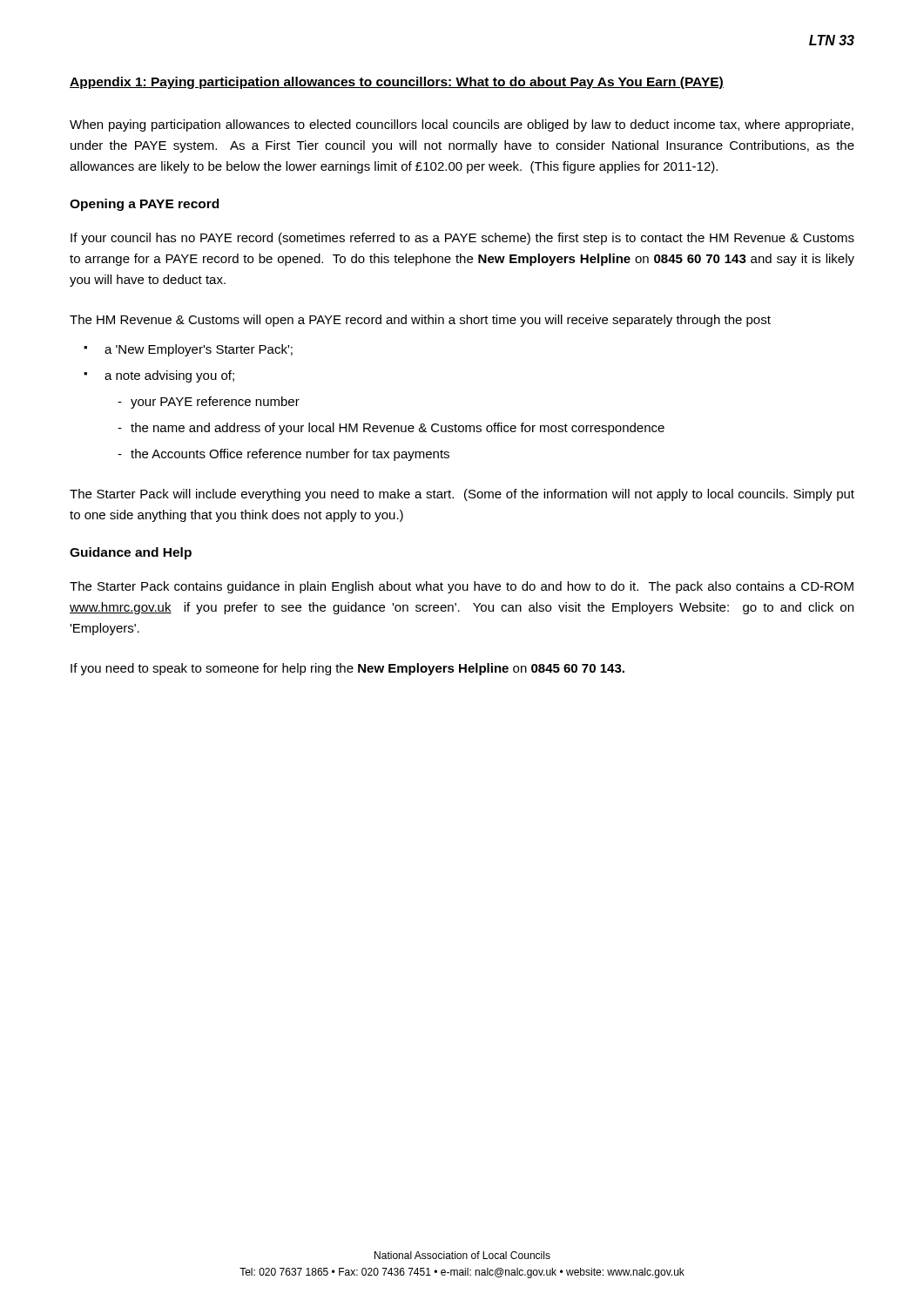
Task: Navigate to the passage starting "If your council has"
Action: pos(462,258)
